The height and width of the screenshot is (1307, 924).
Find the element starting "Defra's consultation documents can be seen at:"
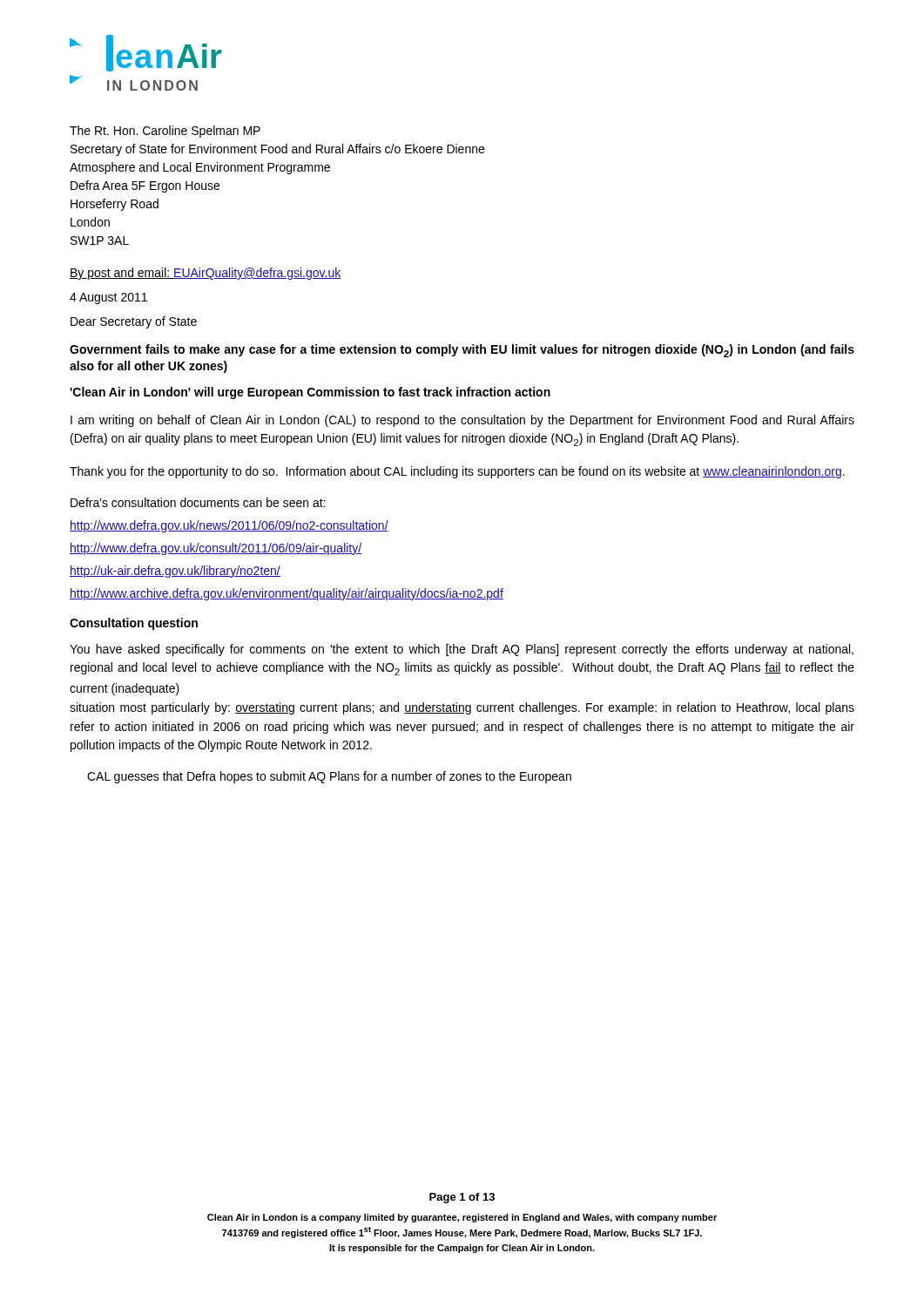pos(198,503)
